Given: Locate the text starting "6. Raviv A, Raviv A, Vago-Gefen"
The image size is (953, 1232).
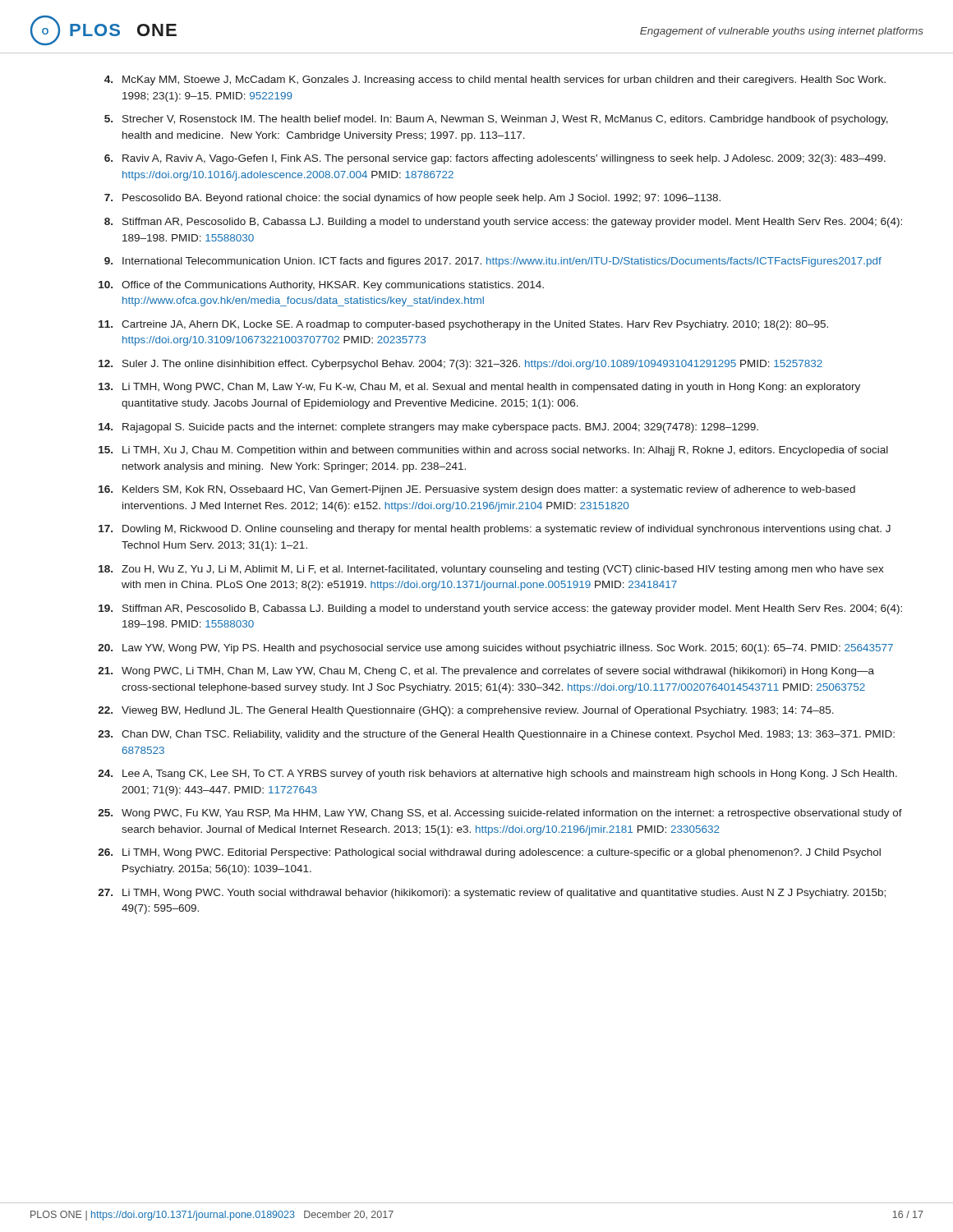Looking at the screenshot, I should click(x=493, y=167).
